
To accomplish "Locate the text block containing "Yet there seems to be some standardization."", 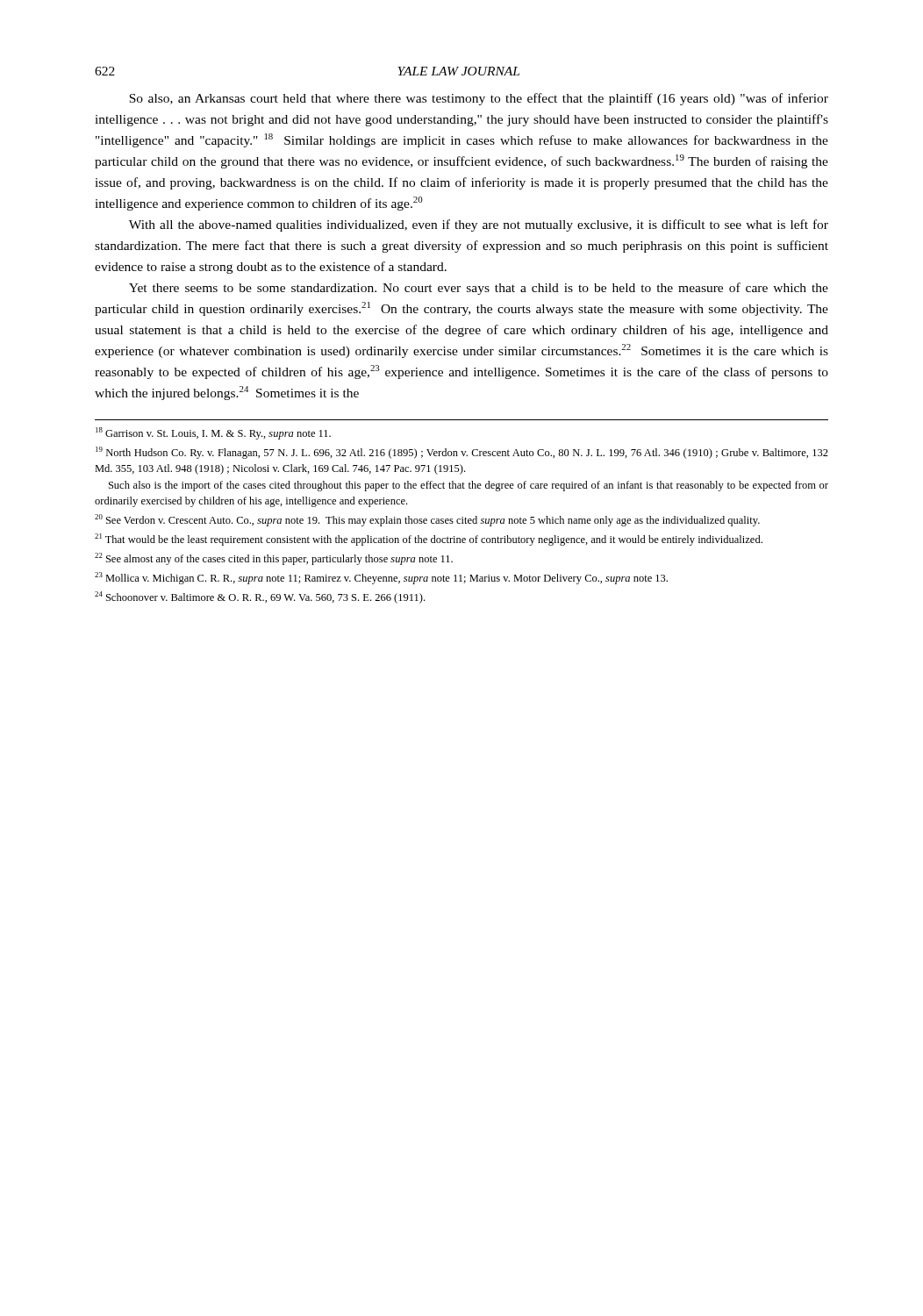I will (462, 341).
